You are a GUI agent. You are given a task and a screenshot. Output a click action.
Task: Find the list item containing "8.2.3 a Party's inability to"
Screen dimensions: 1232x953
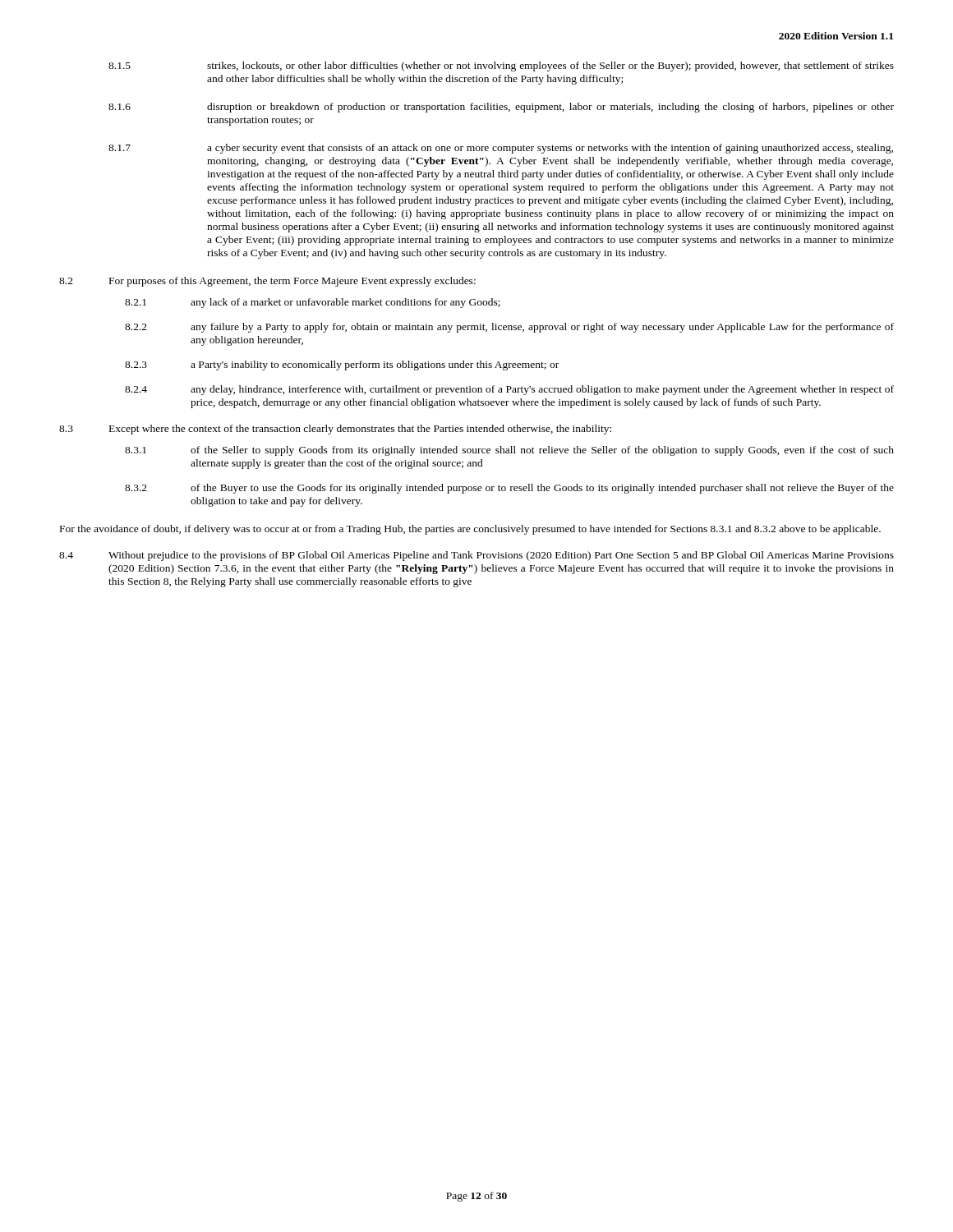pos(501,365)
